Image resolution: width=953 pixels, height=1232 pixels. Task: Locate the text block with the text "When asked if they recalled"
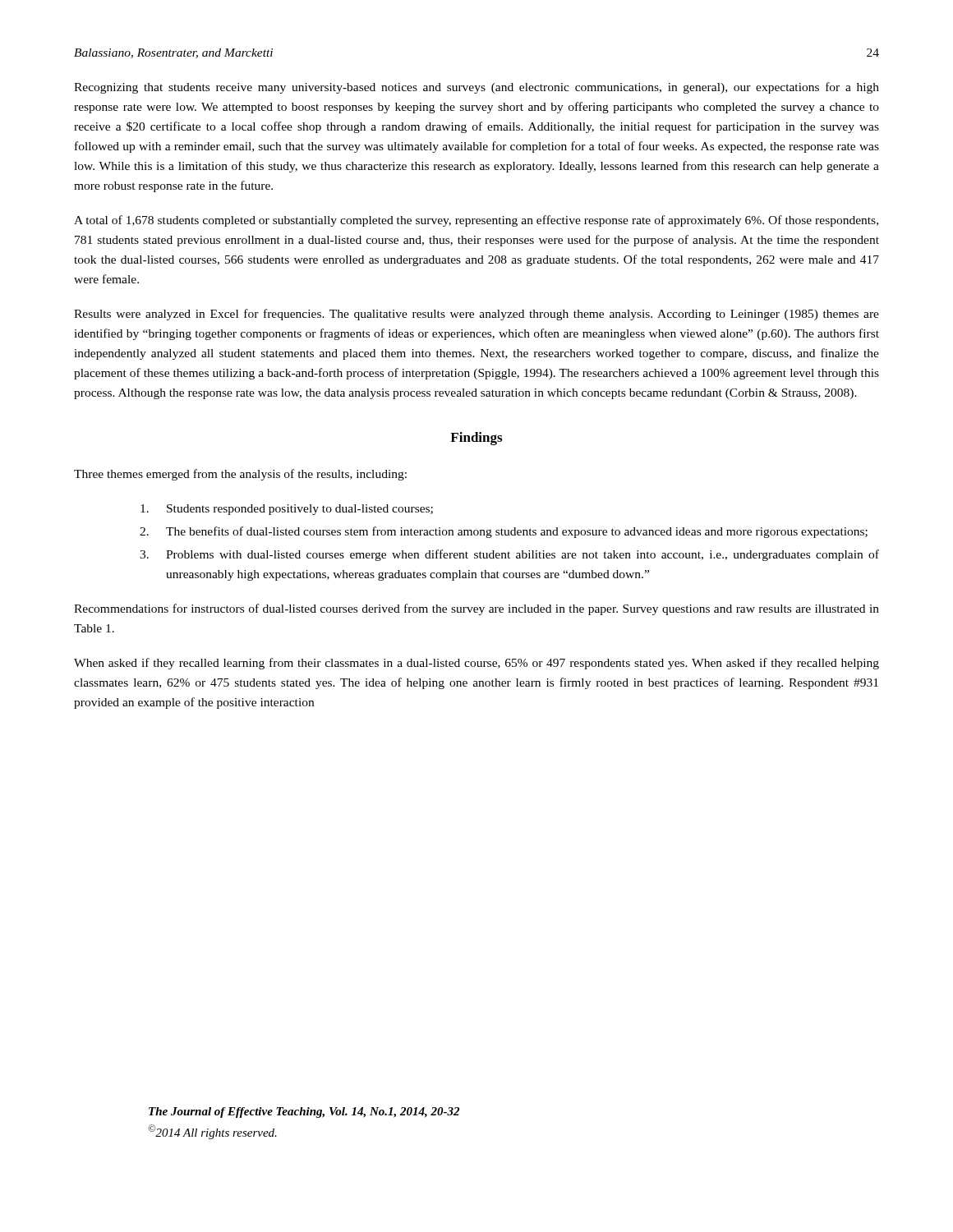coord(476,682)
